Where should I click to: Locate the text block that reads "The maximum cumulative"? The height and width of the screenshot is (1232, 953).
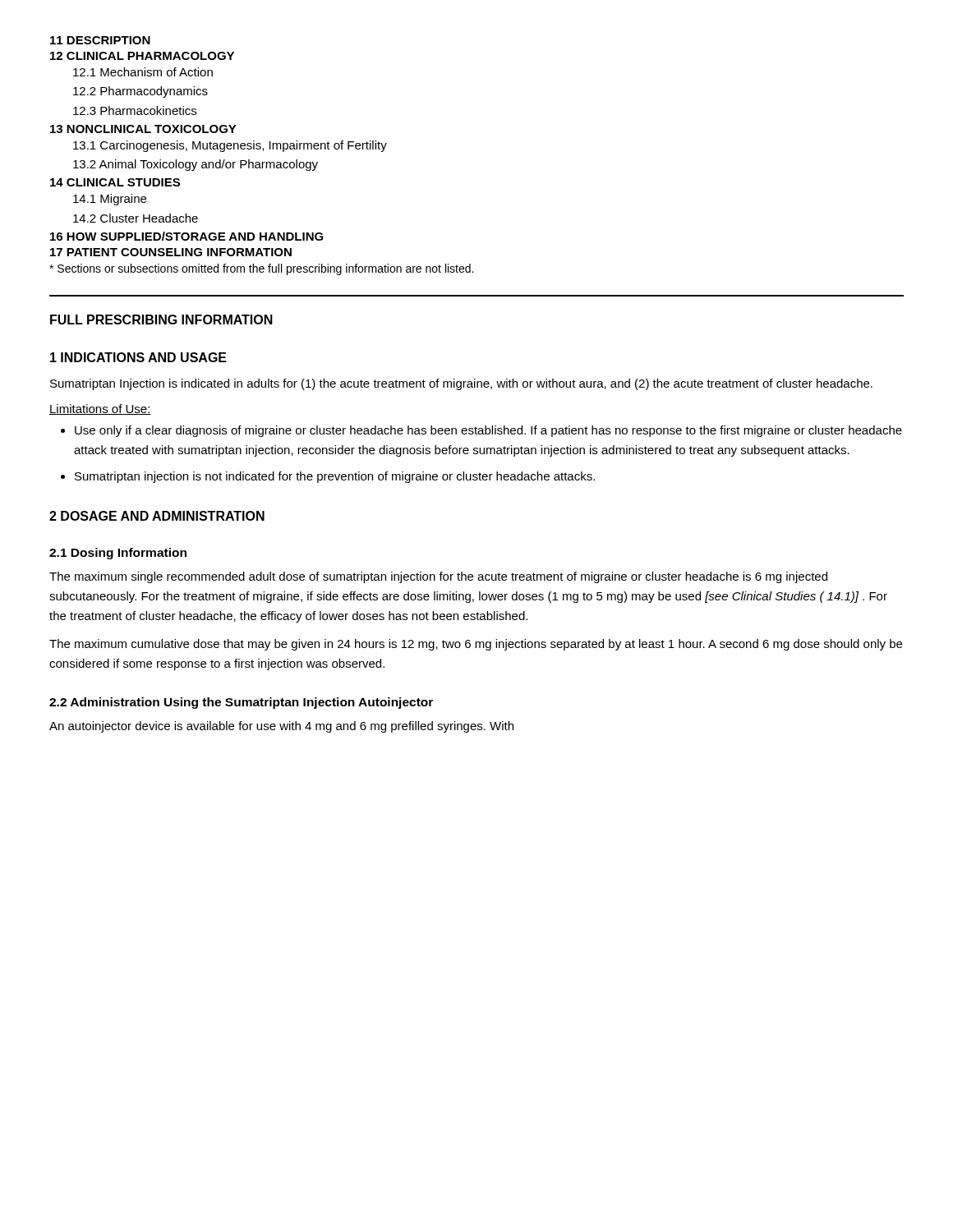(x=476, y=653)
